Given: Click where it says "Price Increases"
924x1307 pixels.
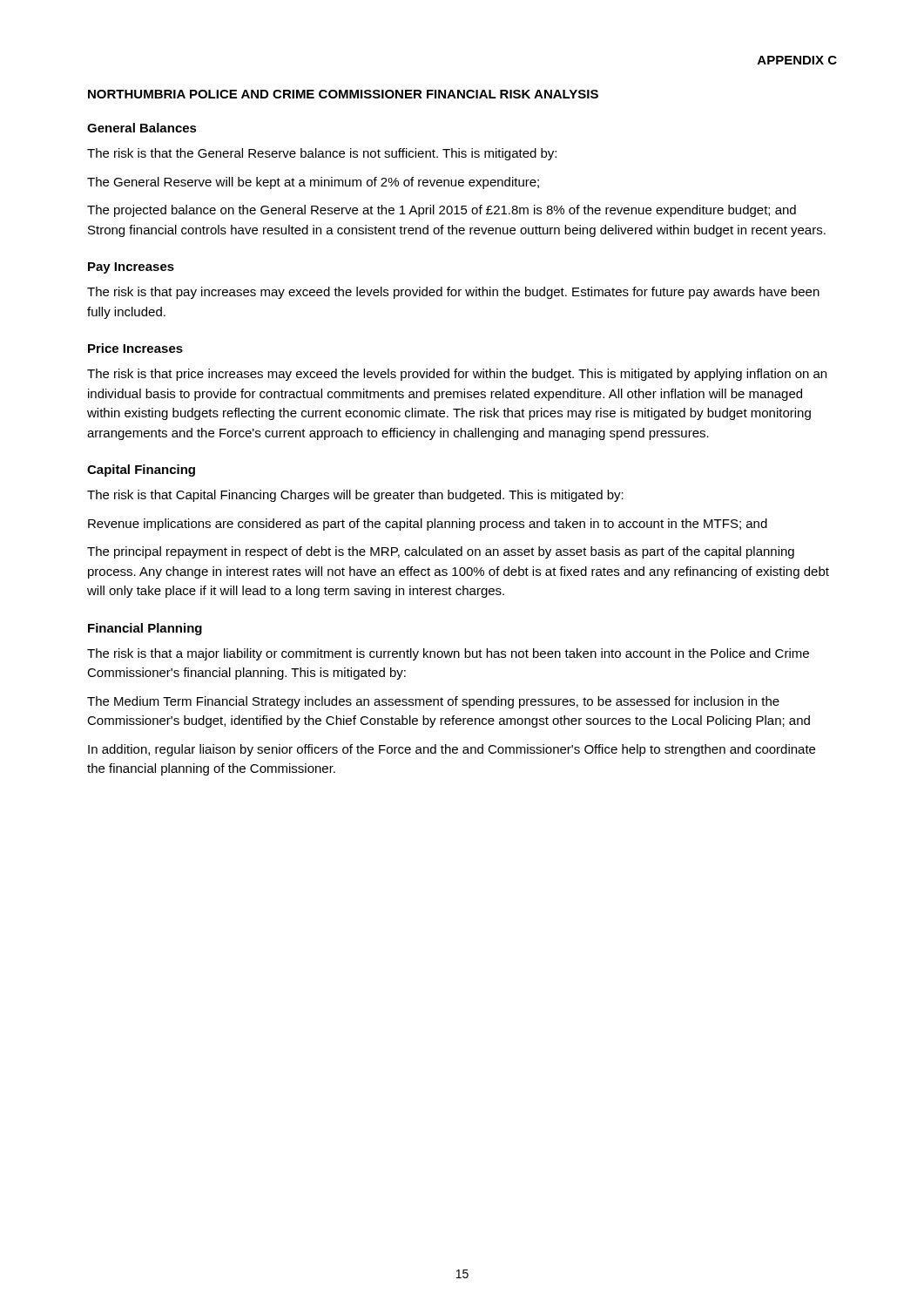Looking at the screenshot, I should tap(135, 348).
